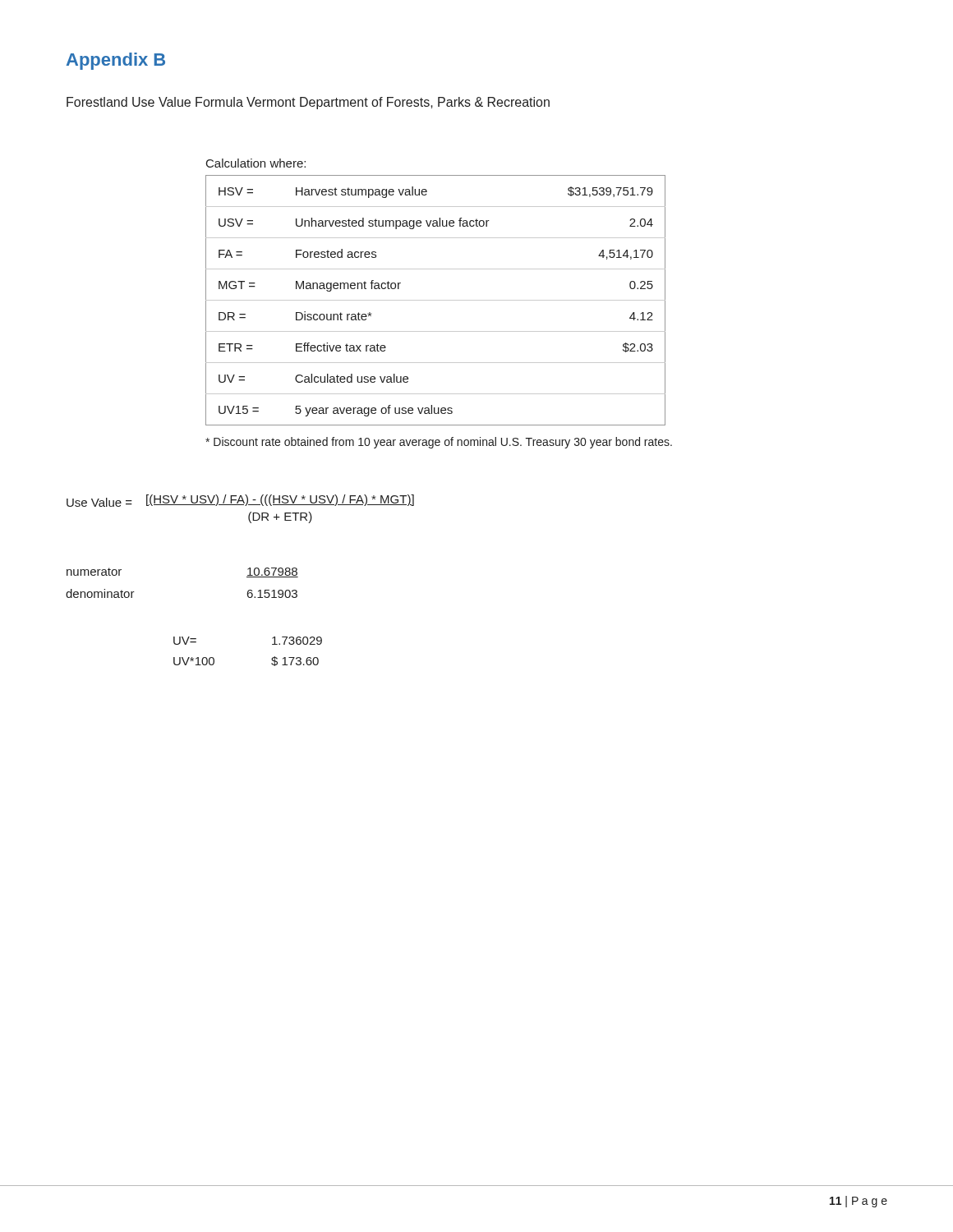Click where it says "Forestland Use Value Formula"
The height and width of the screenshot is (1232, 953).
pos(154,103)
